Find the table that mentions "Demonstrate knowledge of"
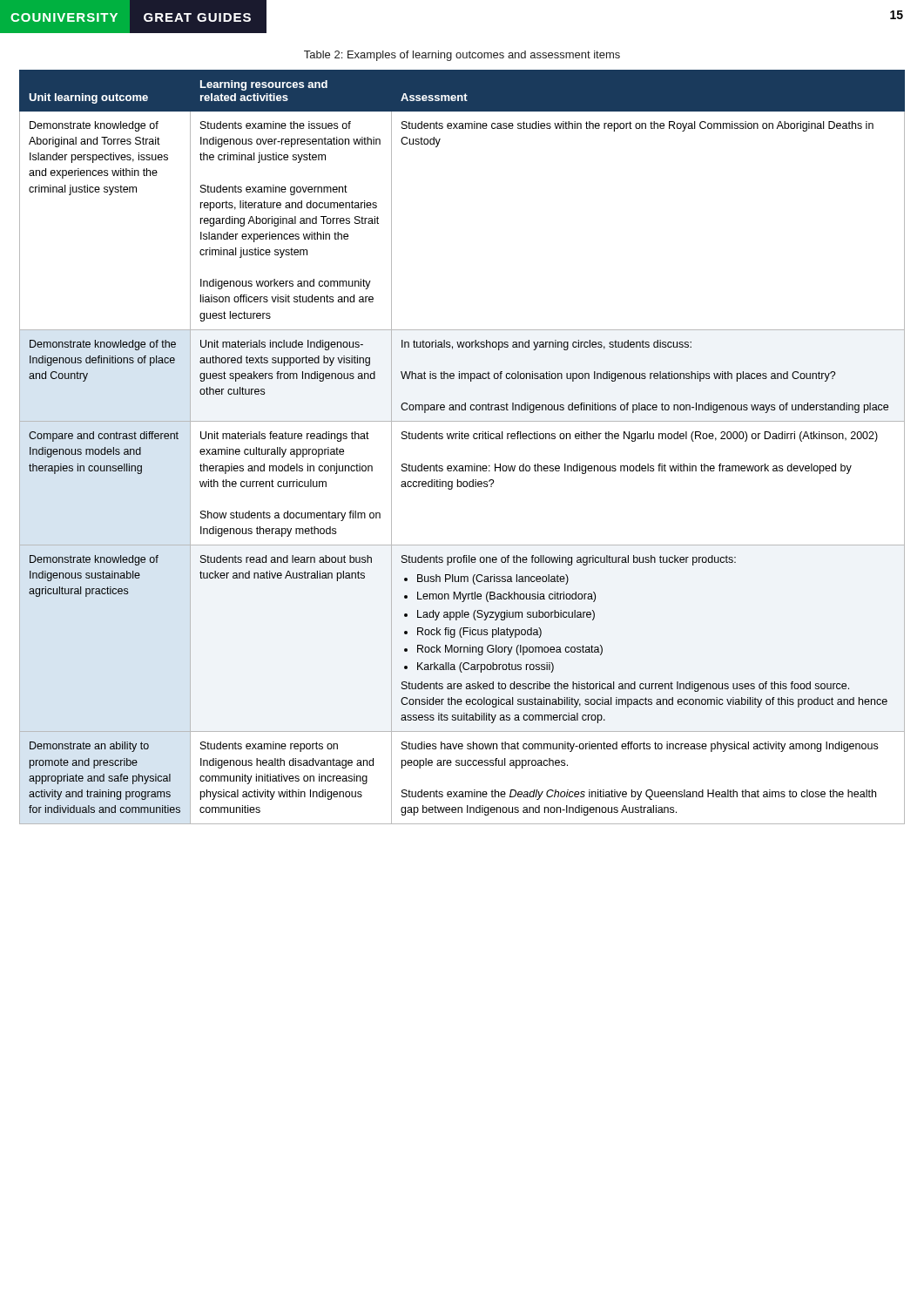The width and height of the screenshot is (924, 1307). 462,684
